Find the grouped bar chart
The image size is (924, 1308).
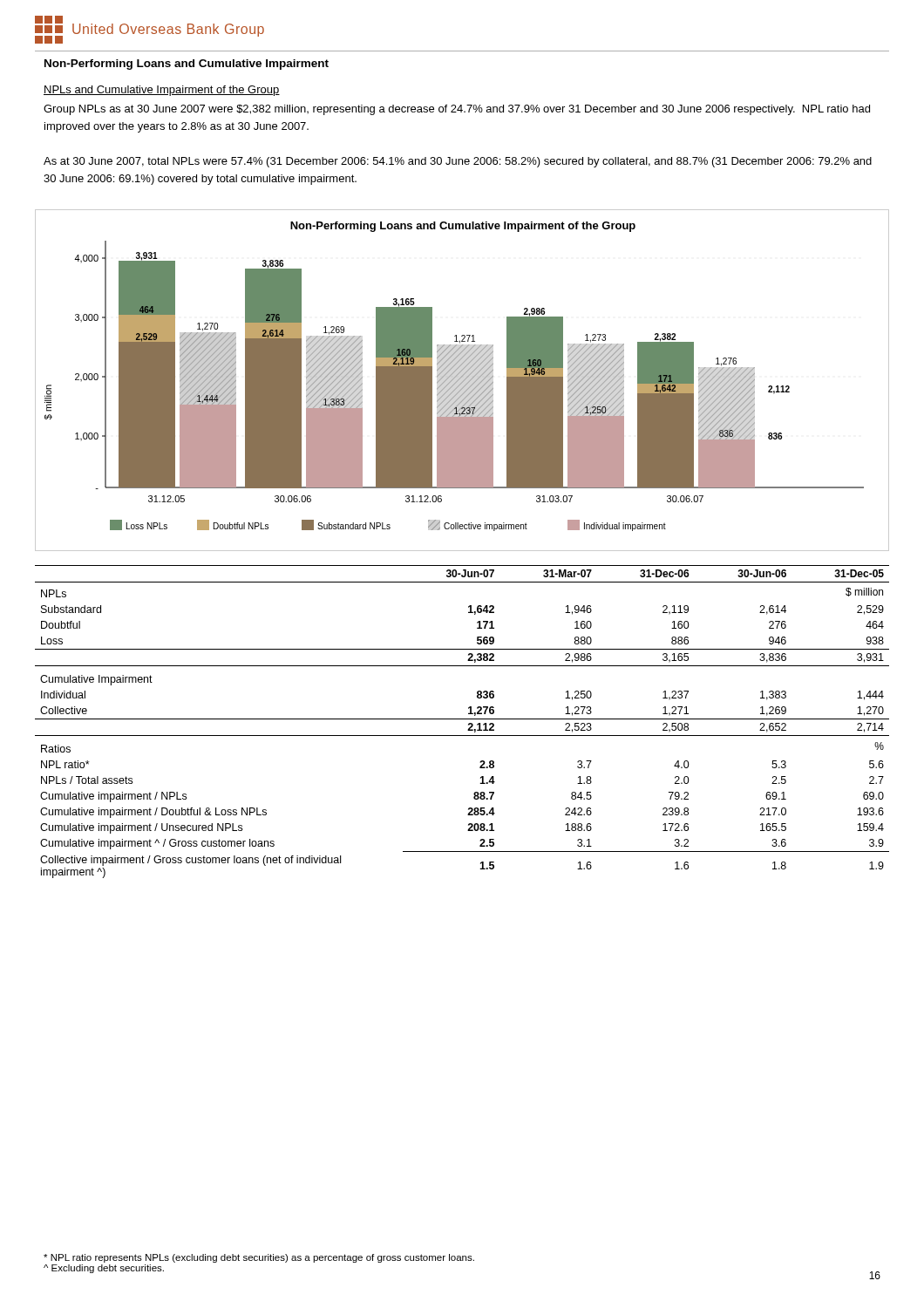point(462,380)
